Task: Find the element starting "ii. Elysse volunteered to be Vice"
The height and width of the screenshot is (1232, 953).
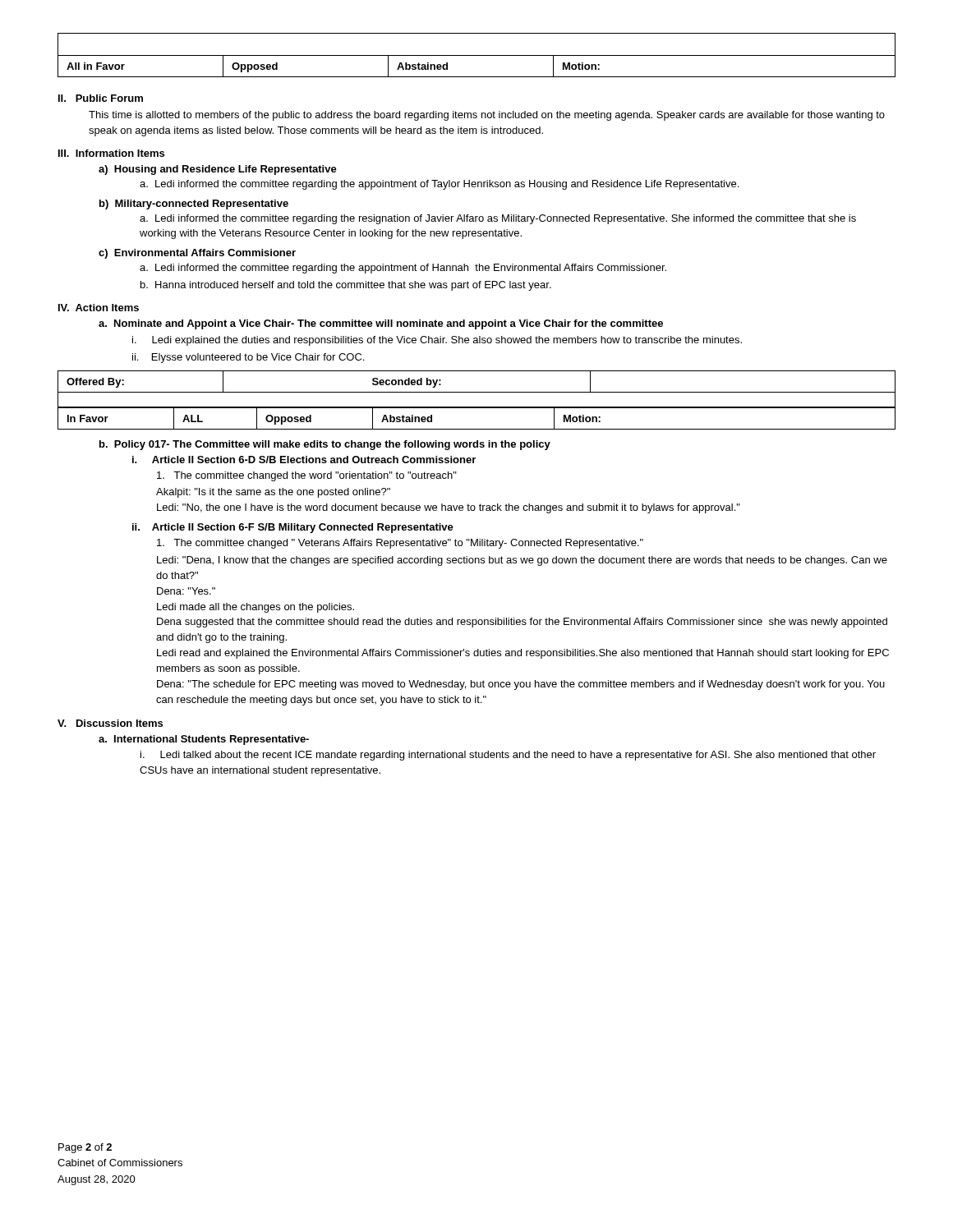Action: pos(248,357)
